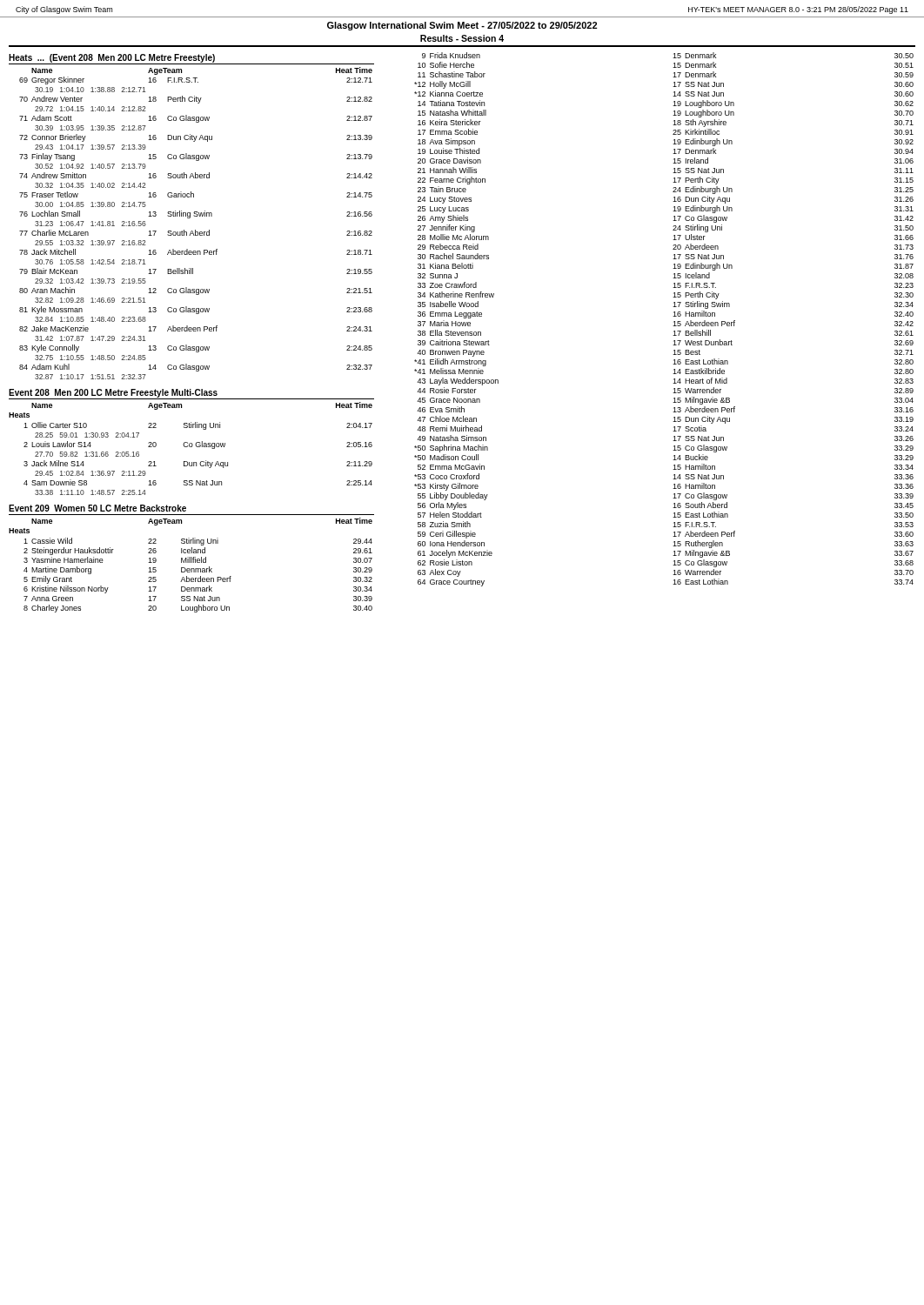Screen dimensions: 1305x924
Task: Locate the block starting "Event 208 Men 200 LC Metre"
Action: 113,393
